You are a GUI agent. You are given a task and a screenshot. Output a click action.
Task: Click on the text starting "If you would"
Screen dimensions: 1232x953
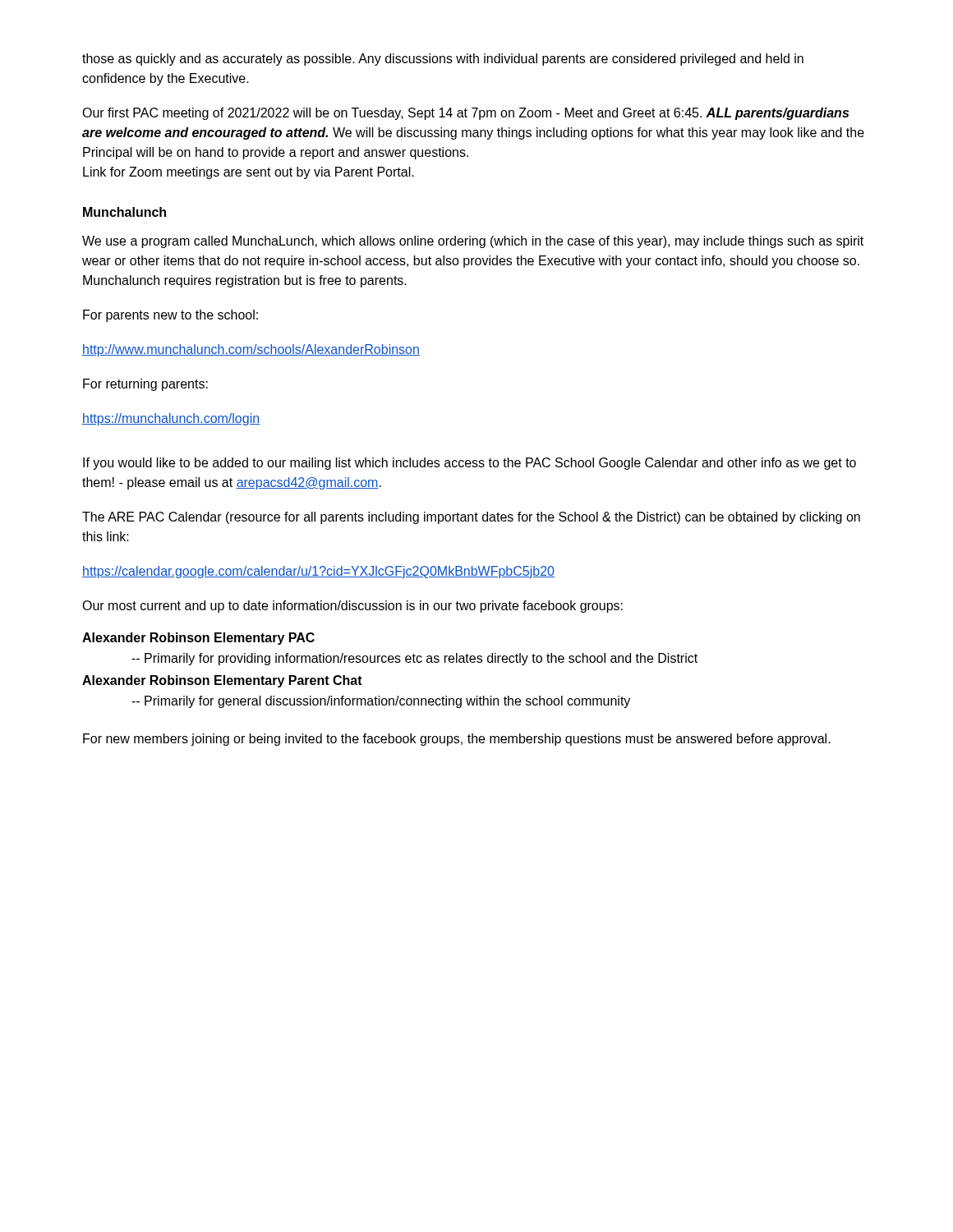click(469, 473)
